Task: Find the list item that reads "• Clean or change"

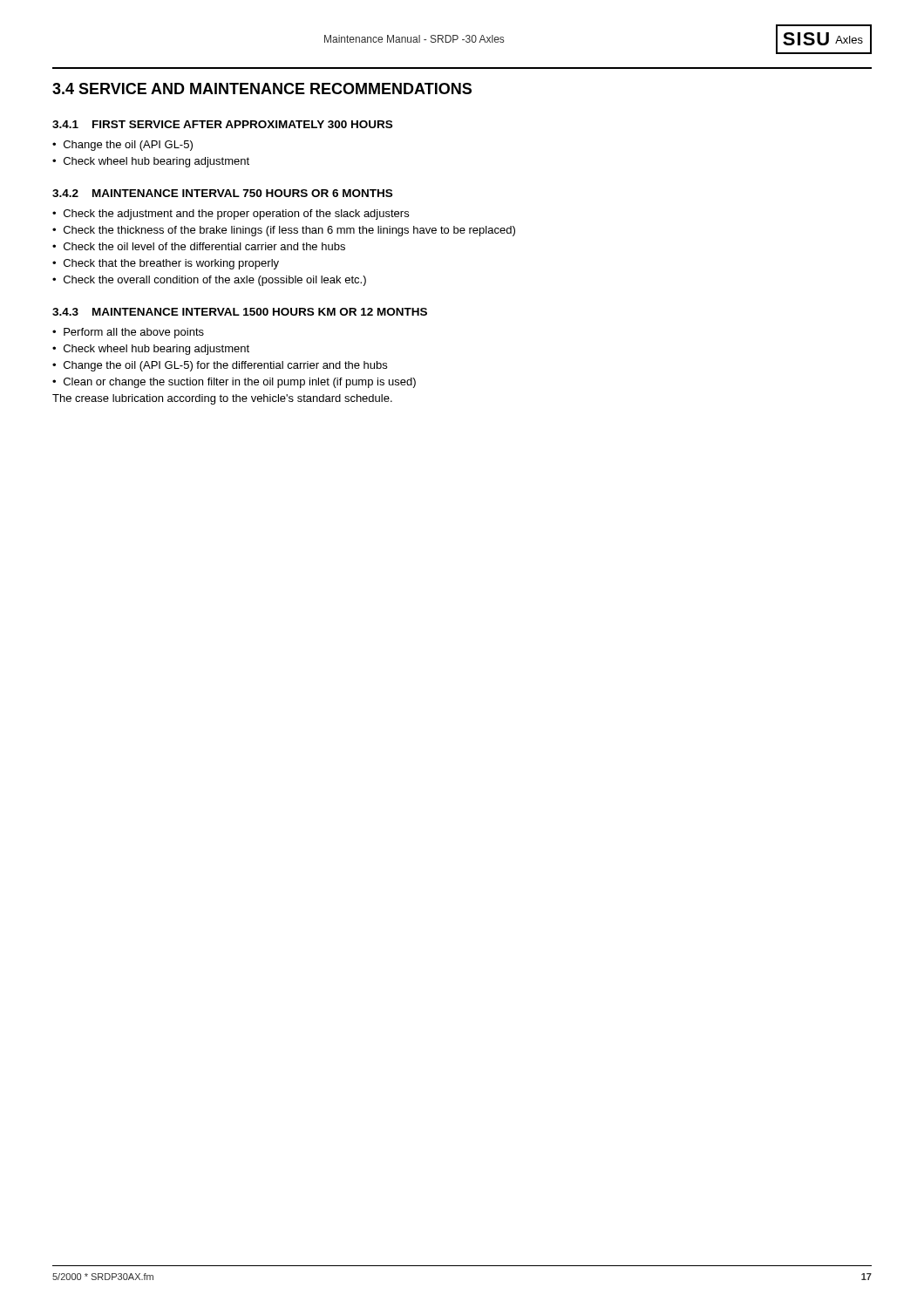Action: click(234, 382)
